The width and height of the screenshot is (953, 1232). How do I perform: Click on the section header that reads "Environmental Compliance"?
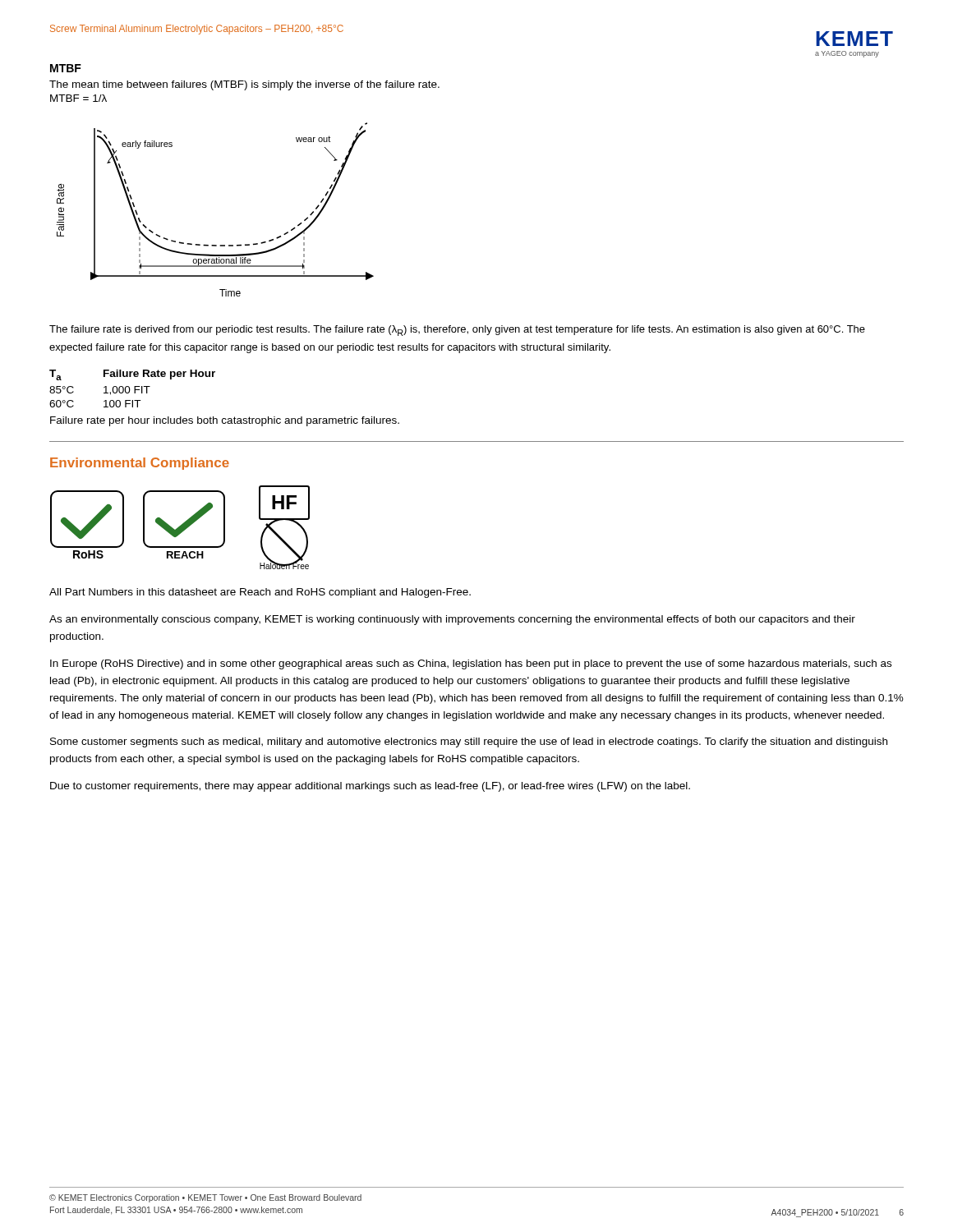click(139, 463)
